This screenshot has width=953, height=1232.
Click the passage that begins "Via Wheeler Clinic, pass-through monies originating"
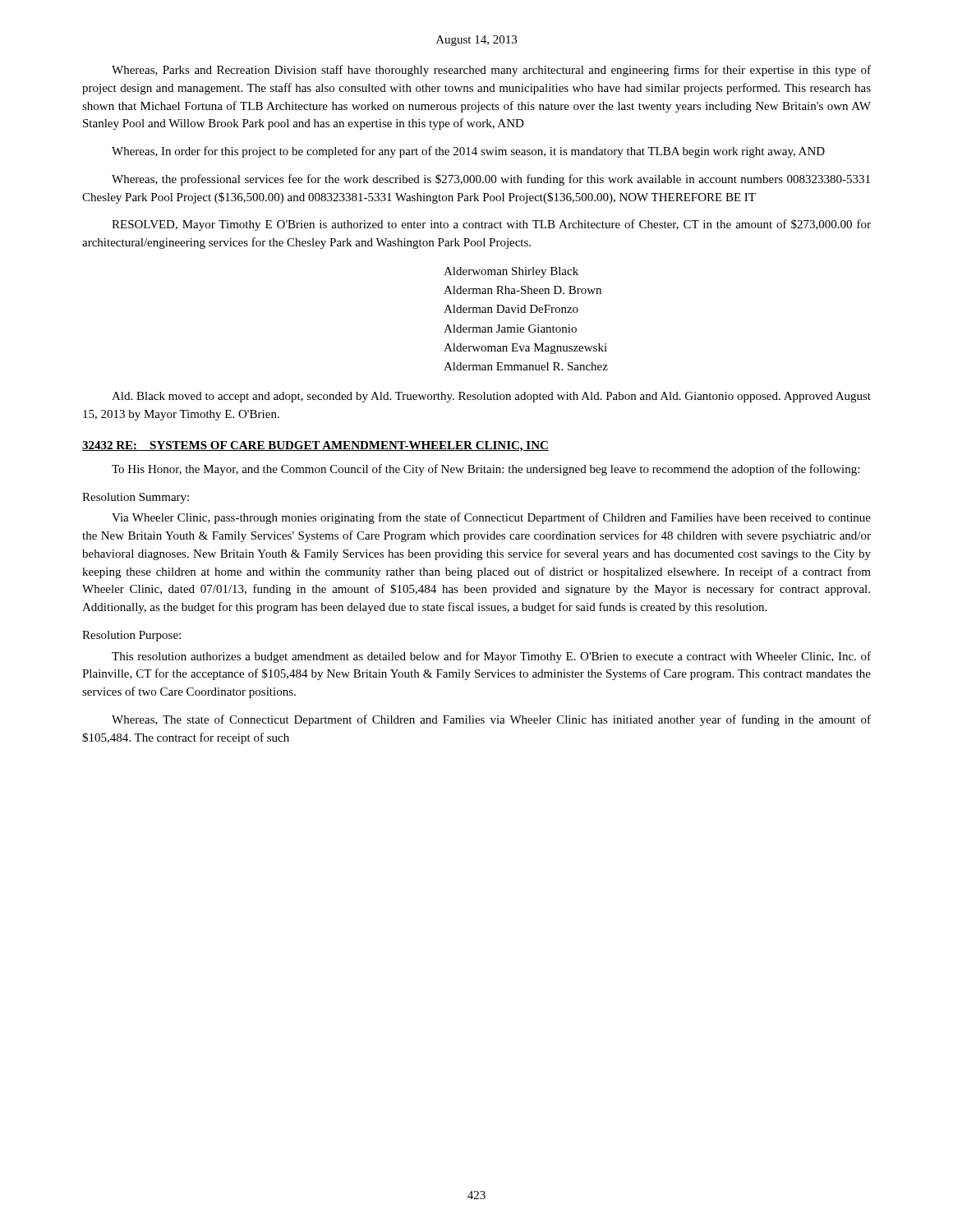(x=476, y=562)
